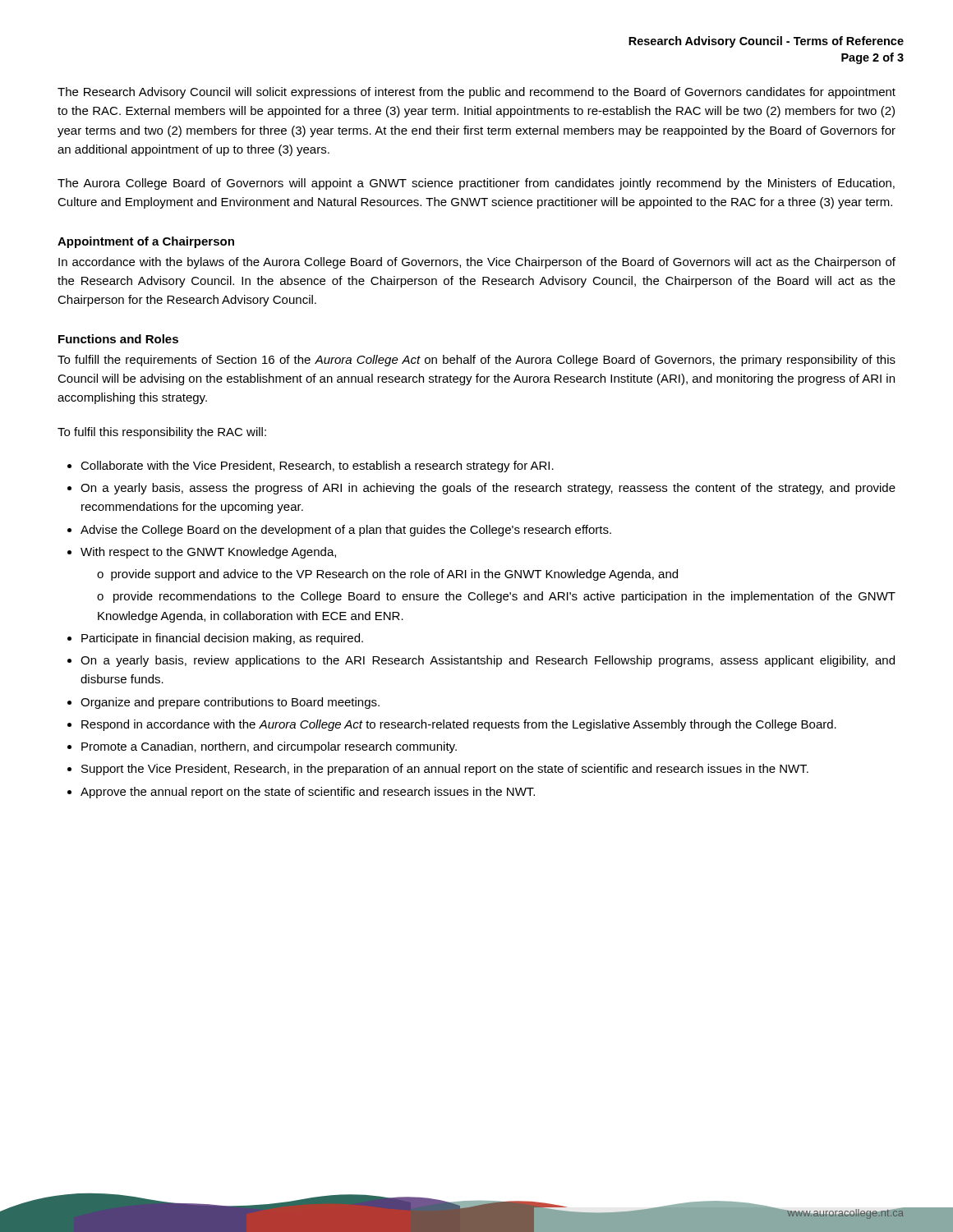Select the list item with the text "With respect to the GNWT Knowledge Agenda, provide"

click(x=488, y=583)
